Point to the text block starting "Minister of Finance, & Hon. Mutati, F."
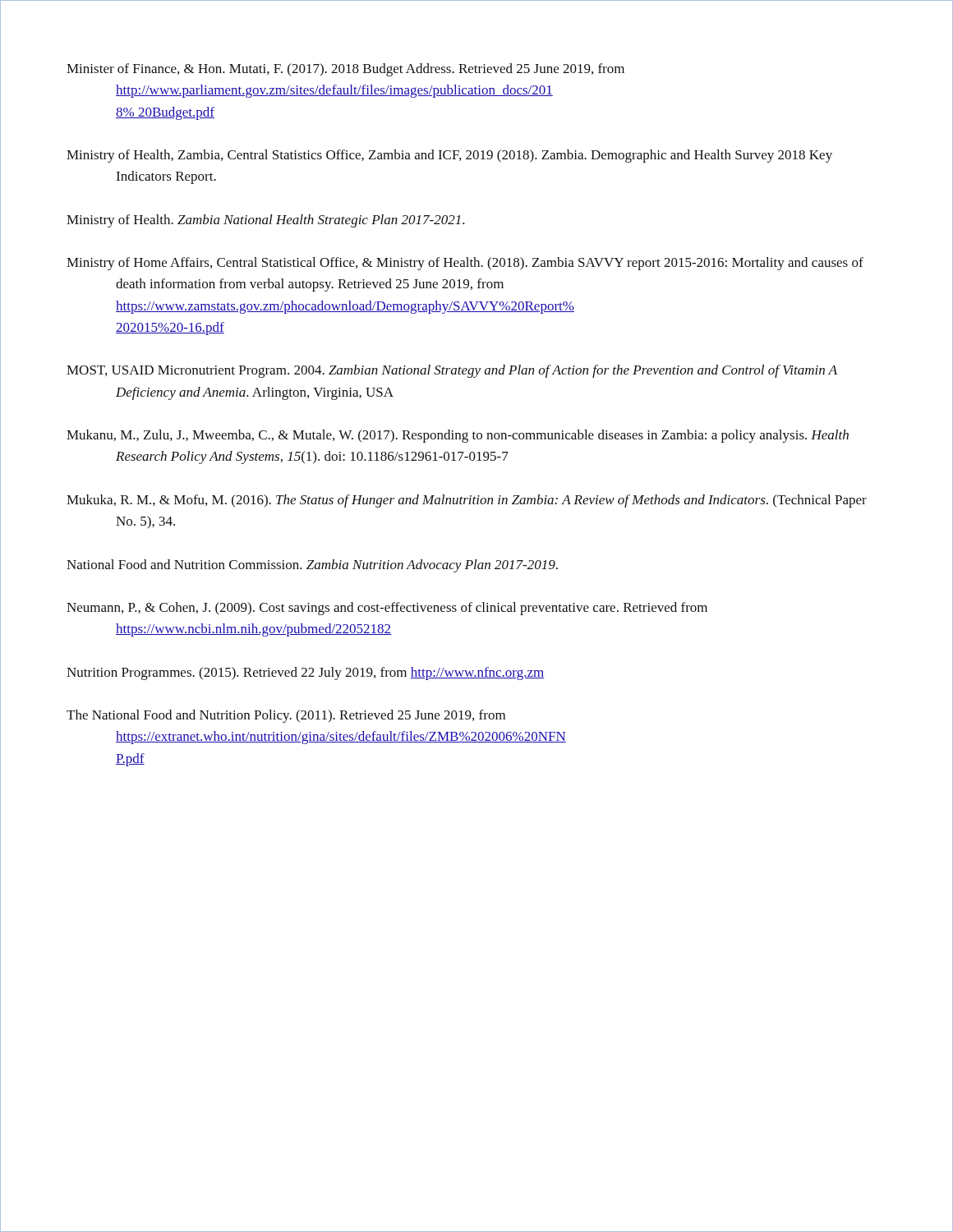This screenshot has width=953, height=1232. click(x=346, y=90)
